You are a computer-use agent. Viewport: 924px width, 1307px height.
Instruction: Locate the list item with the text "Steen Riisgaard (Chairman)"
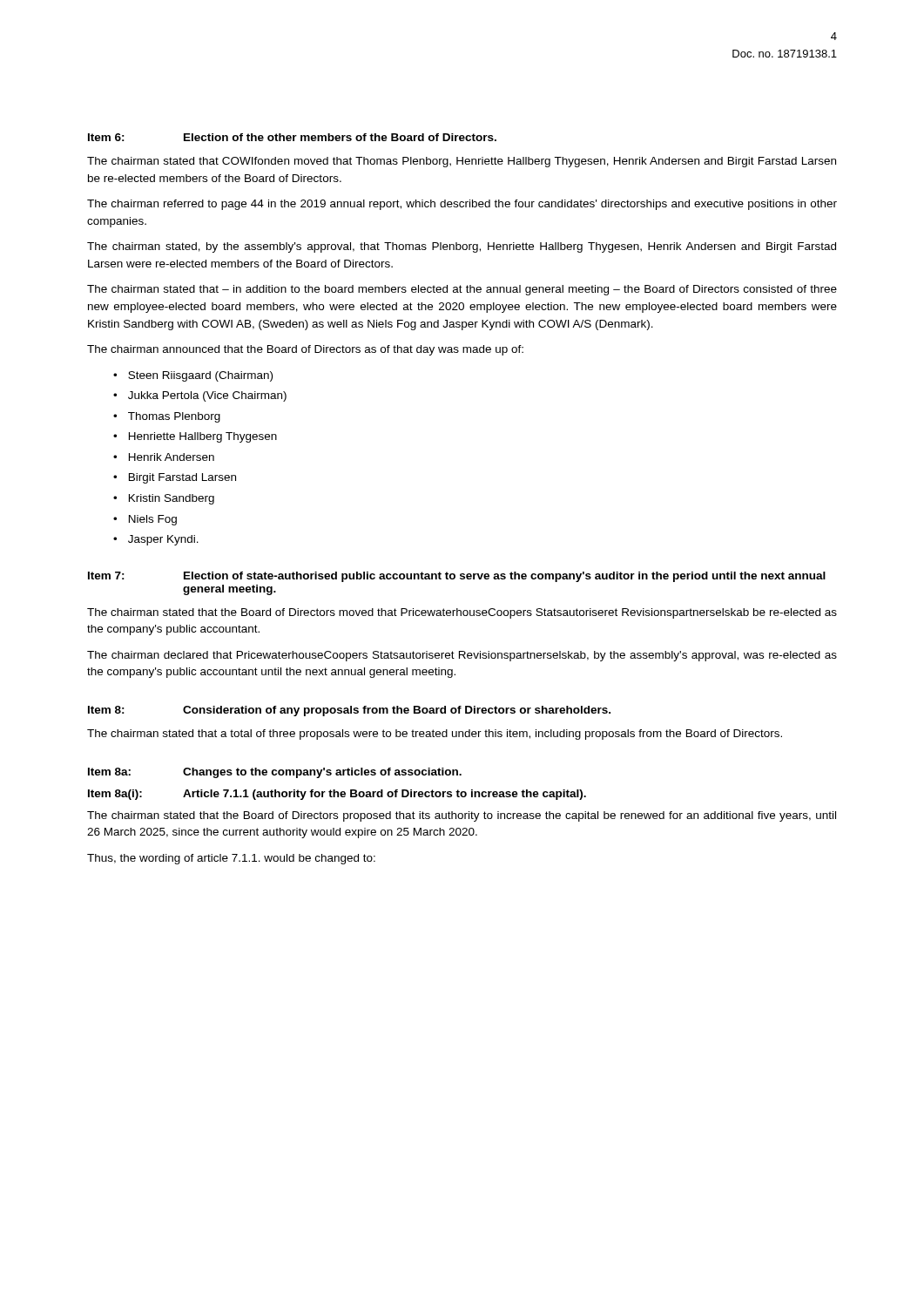click(201, 375)
